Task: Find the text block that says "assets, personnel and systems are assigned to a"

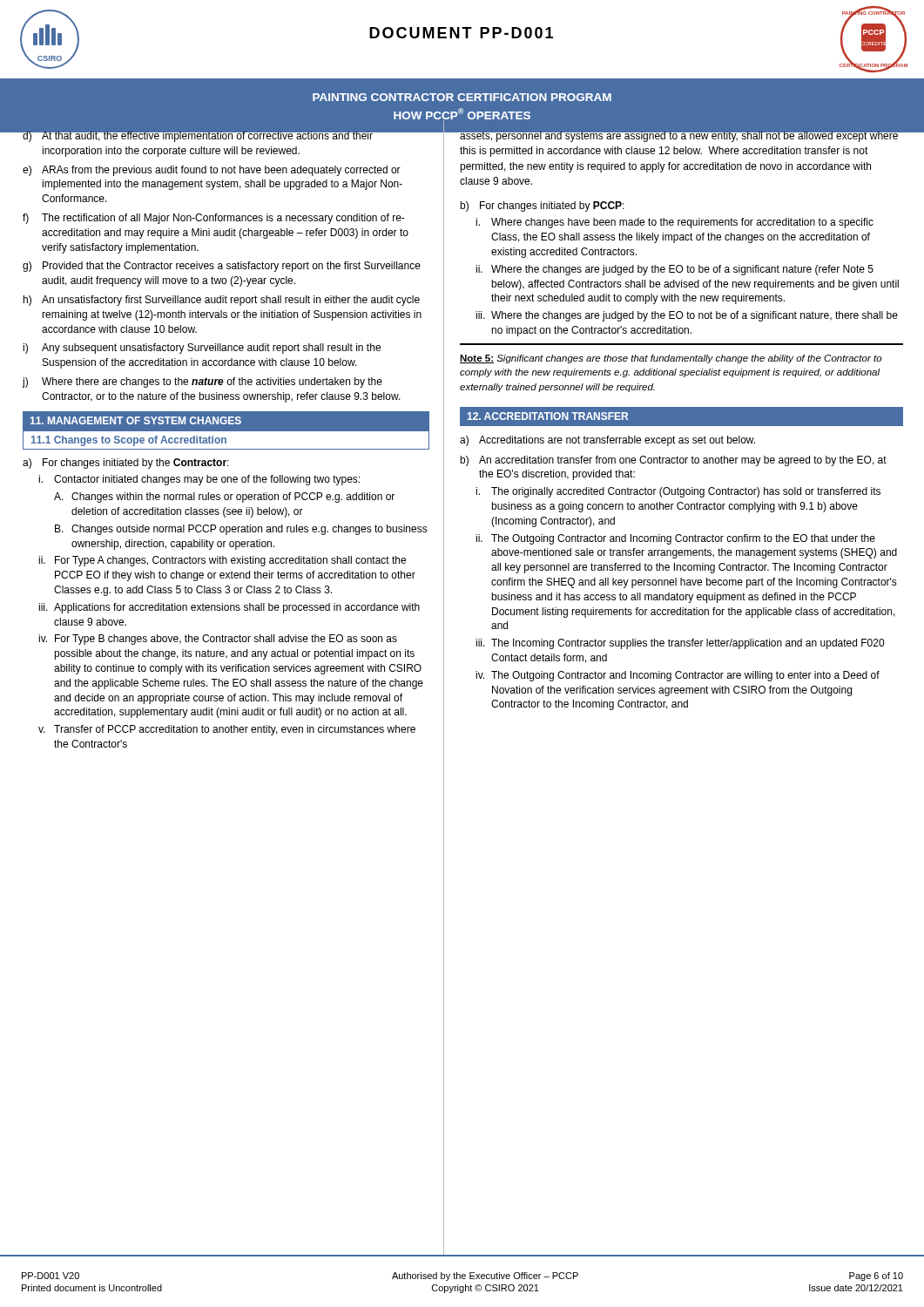Action: click(679, 159)
